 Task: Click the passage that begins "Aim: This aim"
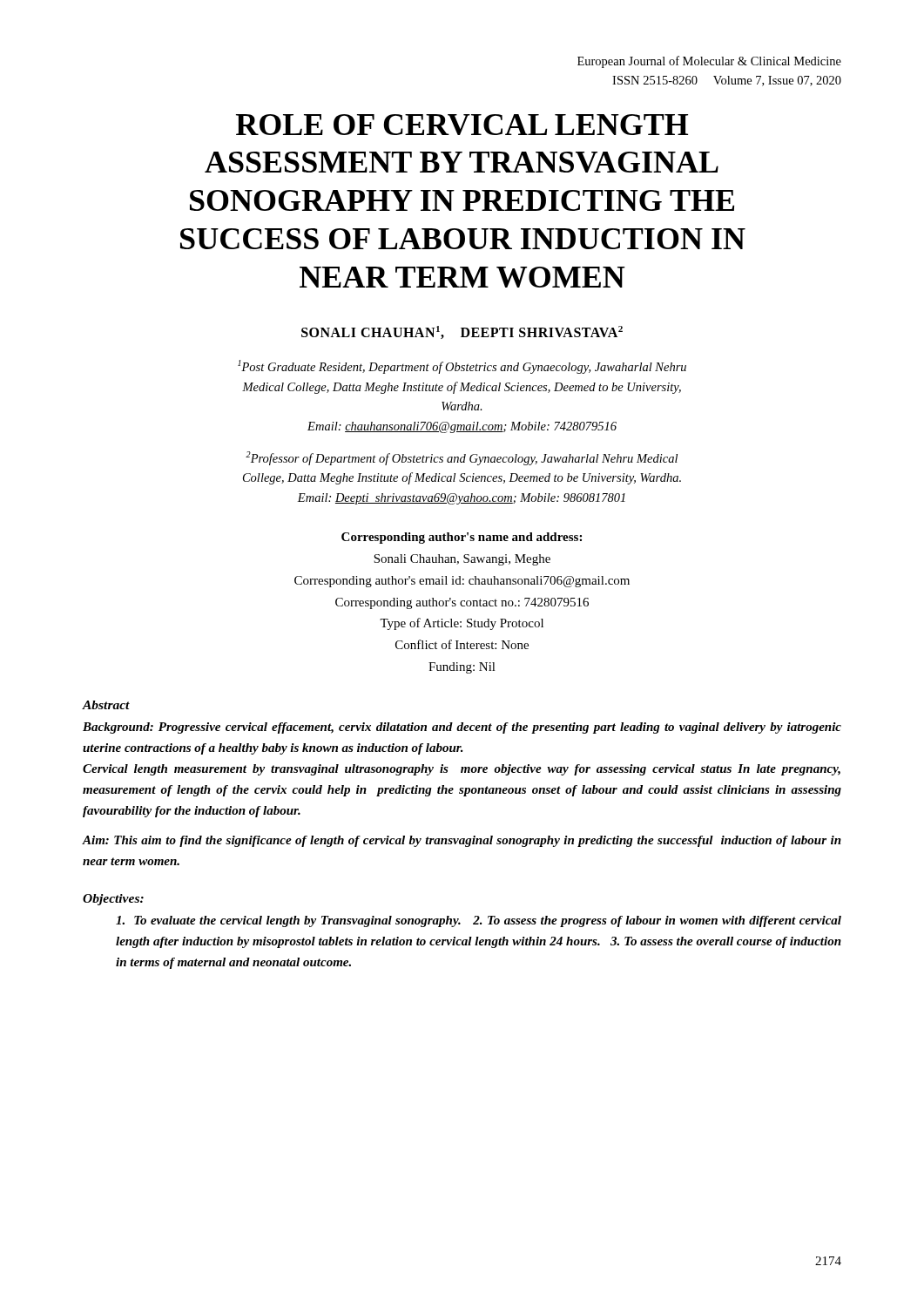[462, 850]
